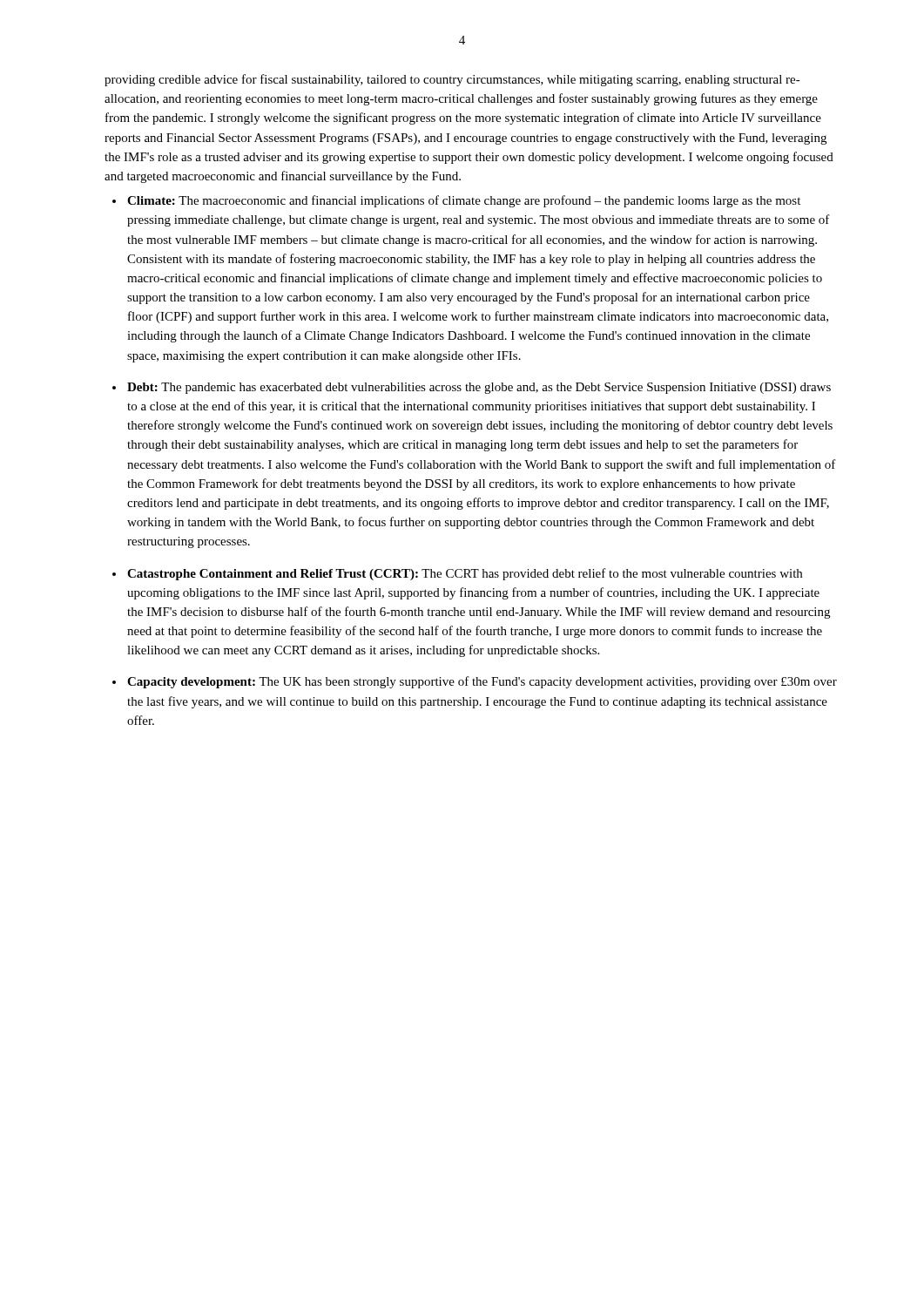This screenshot has height=1307, width=924.
Task: Find the text starting "Climate: The macroeconomic and financial implications of"
Action: tap(478, 278)
